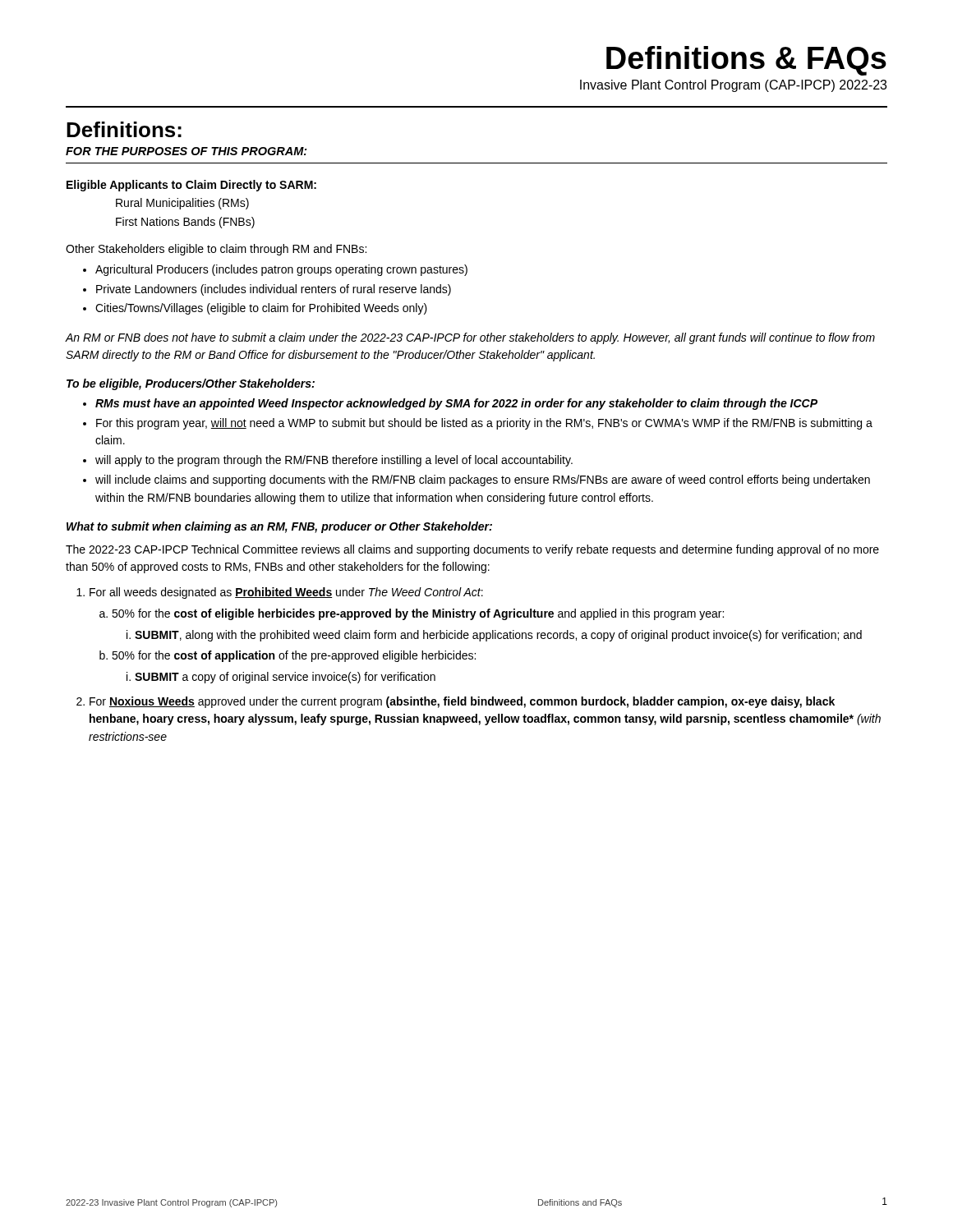Click on the block starting "will apply to the program through the RM/FNB"
953x1232 pixels.
(334, 460)
